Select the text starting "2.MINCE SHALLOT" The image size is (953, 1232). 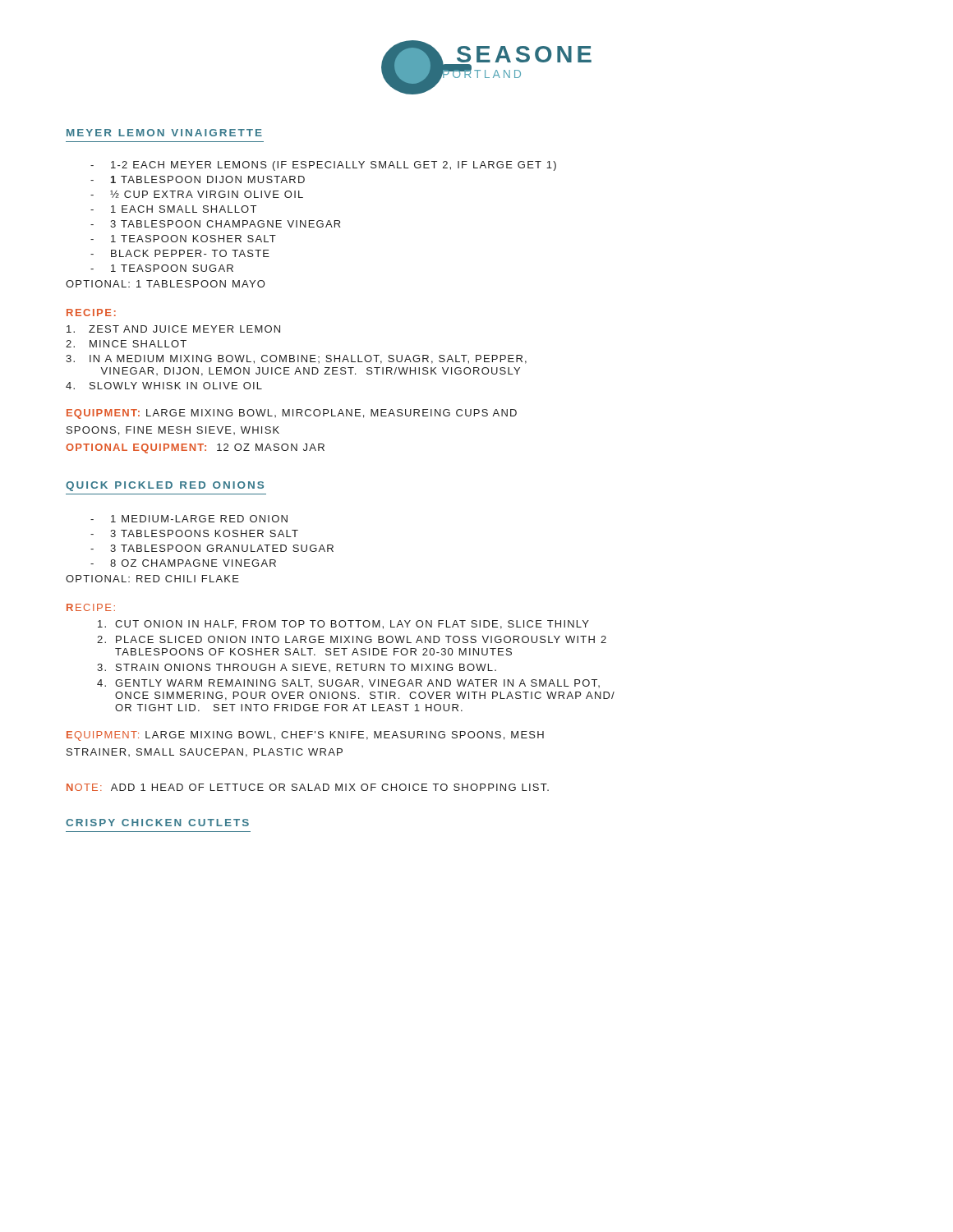tap(476, 344)
